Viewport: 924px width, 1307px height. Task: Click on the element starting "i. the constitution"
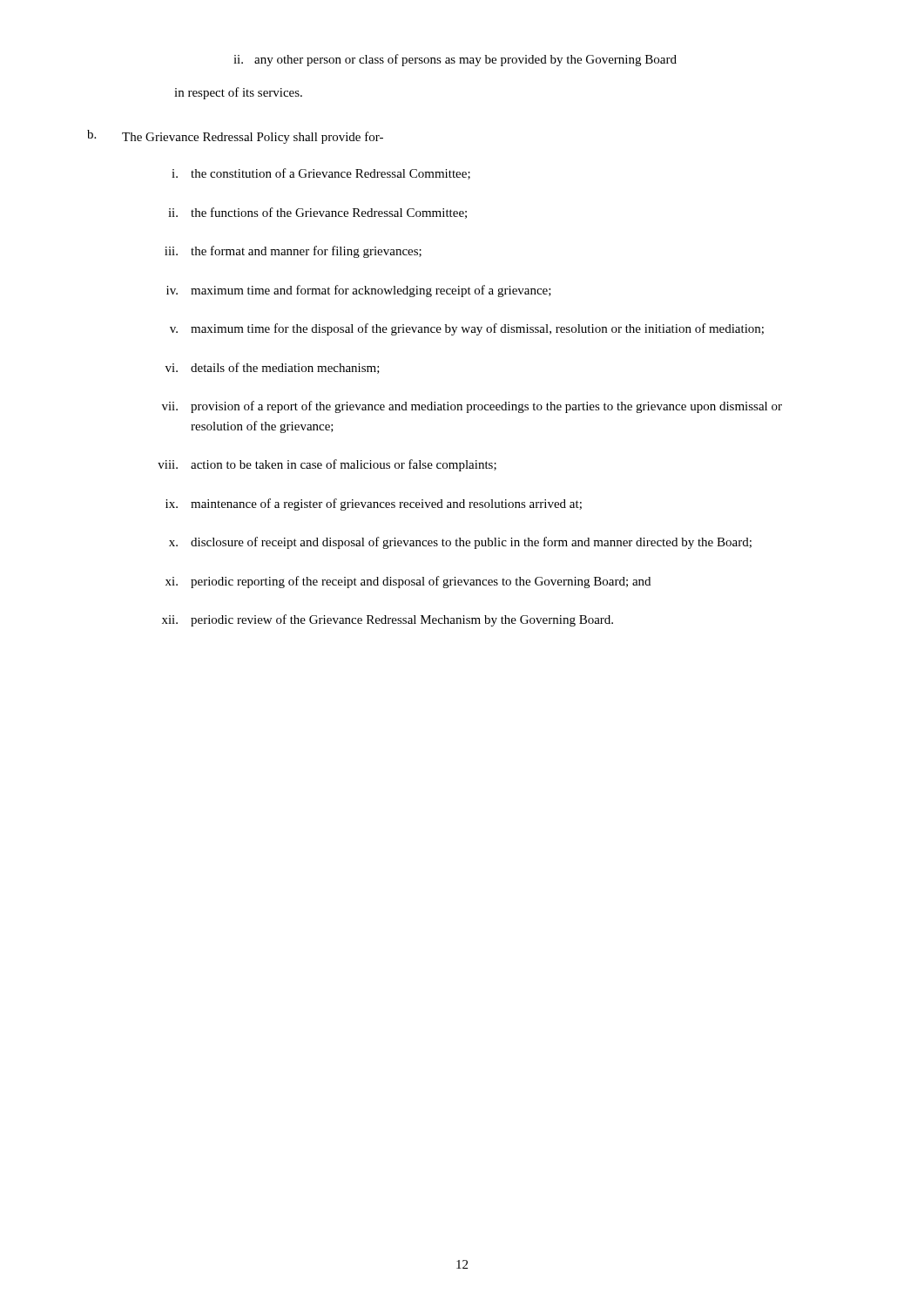(x=321, y=174)
